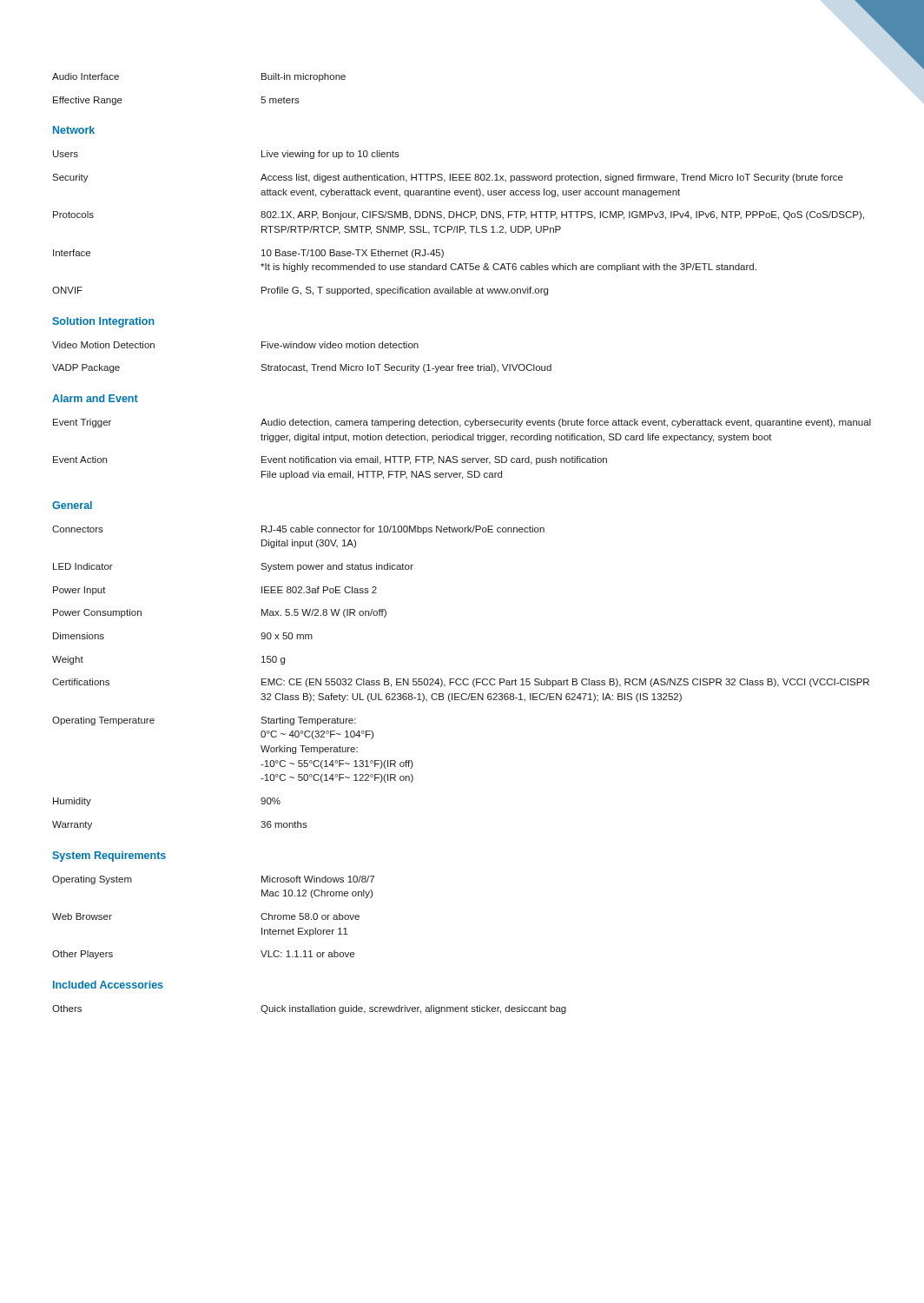Click on the block starting "VADP Package Stratocast, Trend Micro IoT Security (1-year"

coord(462,368)
